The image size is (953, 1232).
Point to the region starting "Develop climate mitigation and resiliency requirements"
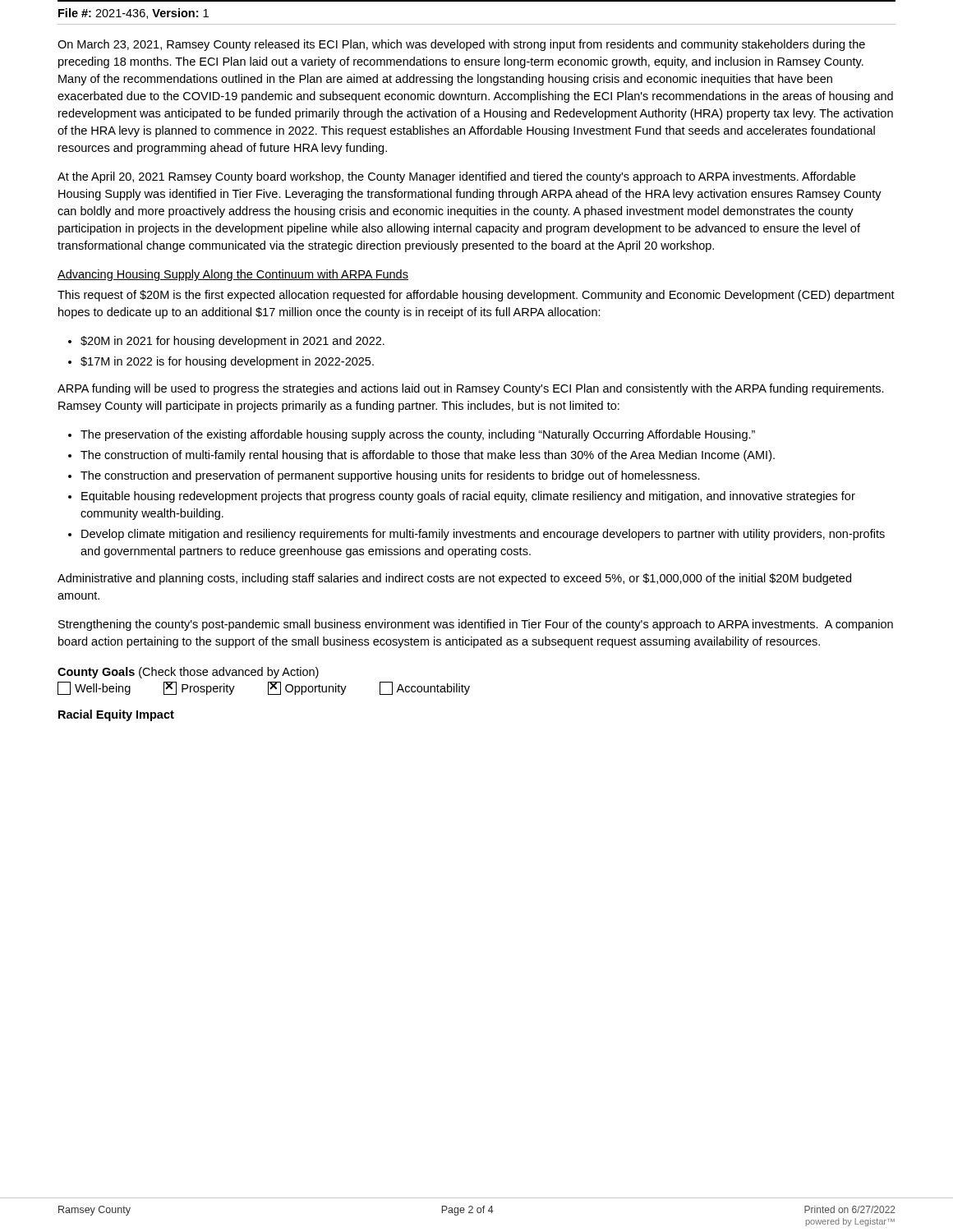(483, 543)
